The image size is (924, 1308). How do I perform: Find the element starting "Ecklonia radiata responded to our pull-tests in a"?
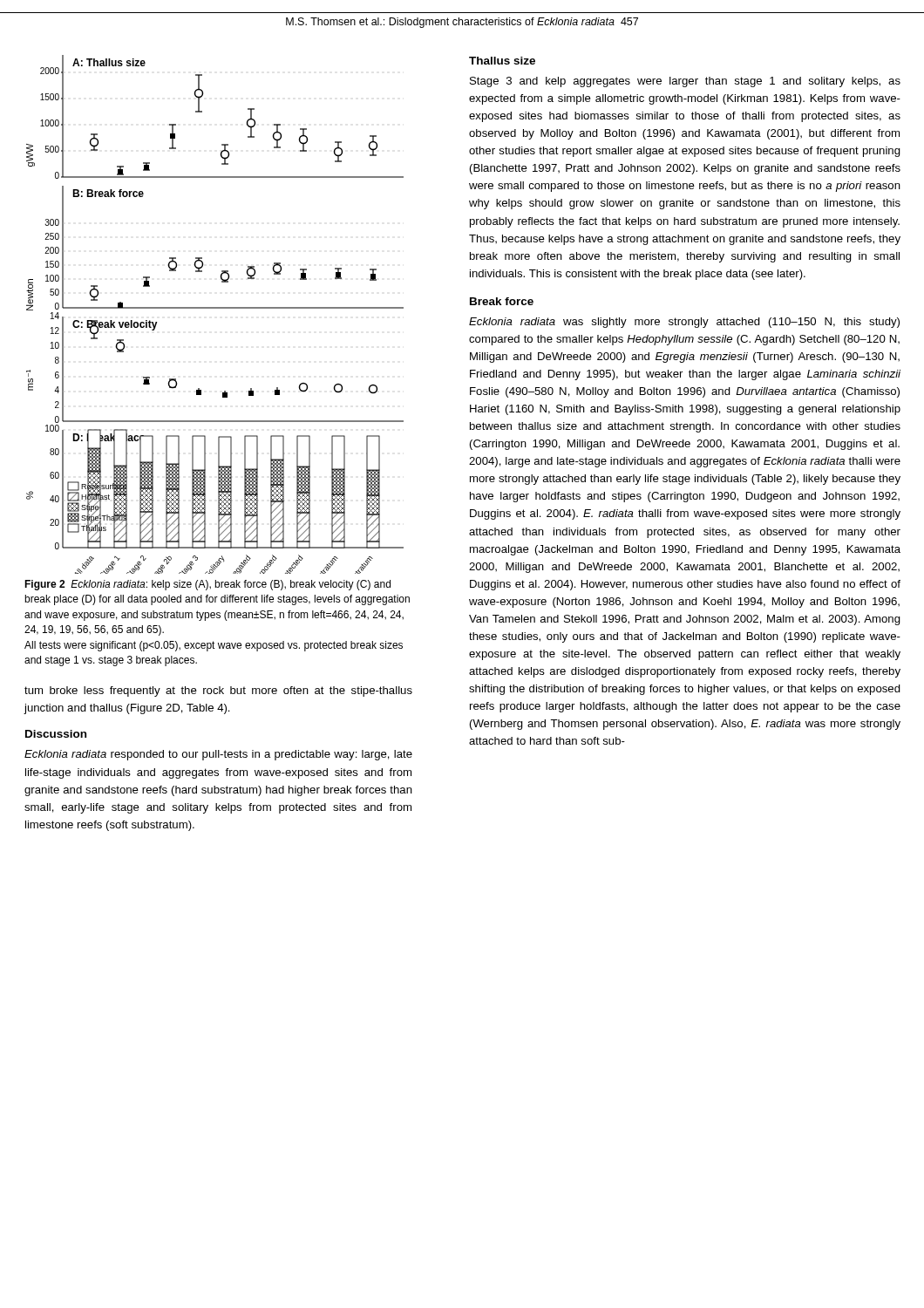(x=218, y=789)
